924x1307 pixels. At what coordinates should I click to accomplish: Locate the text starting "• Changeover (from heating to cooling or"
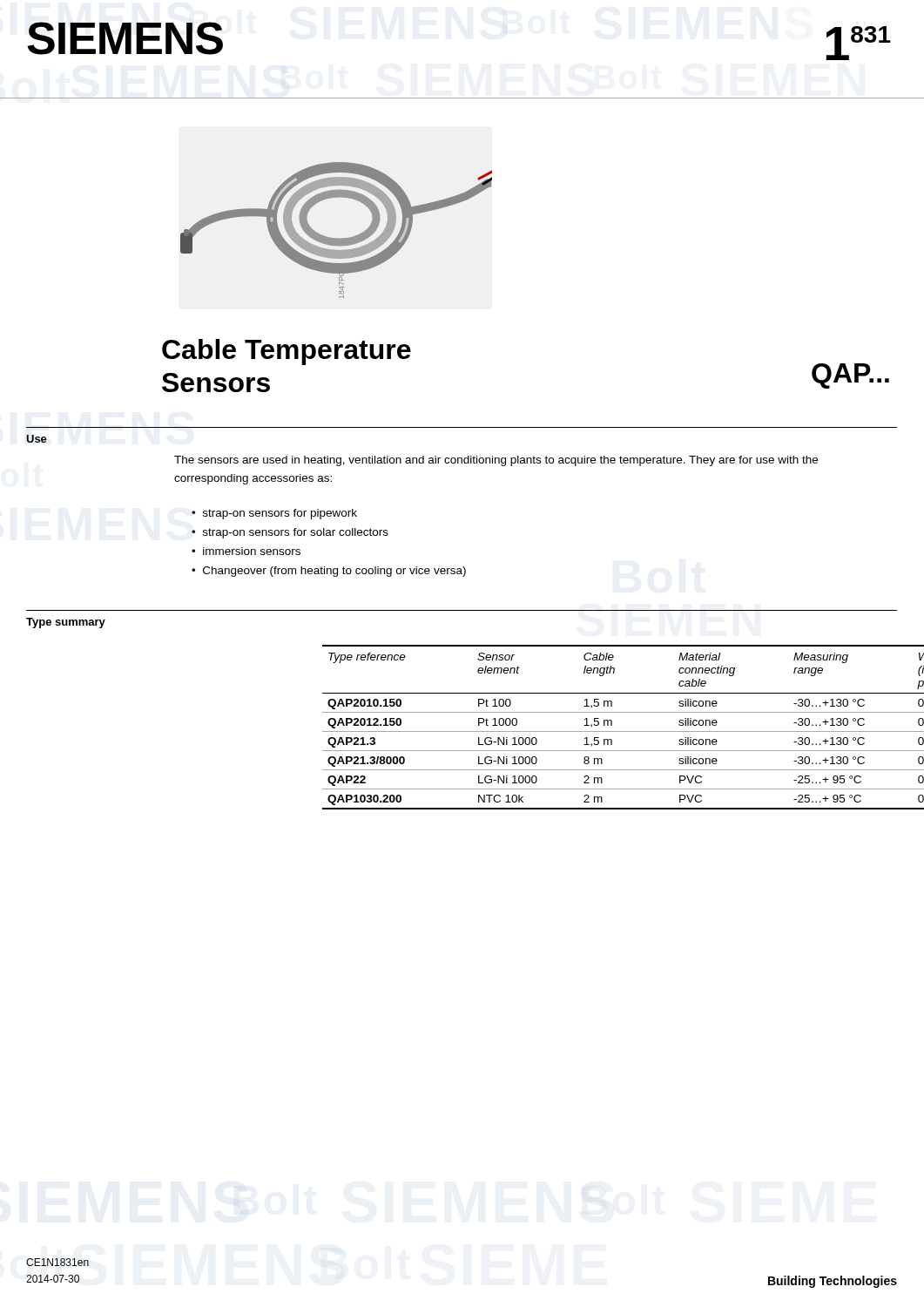[329, 570]
